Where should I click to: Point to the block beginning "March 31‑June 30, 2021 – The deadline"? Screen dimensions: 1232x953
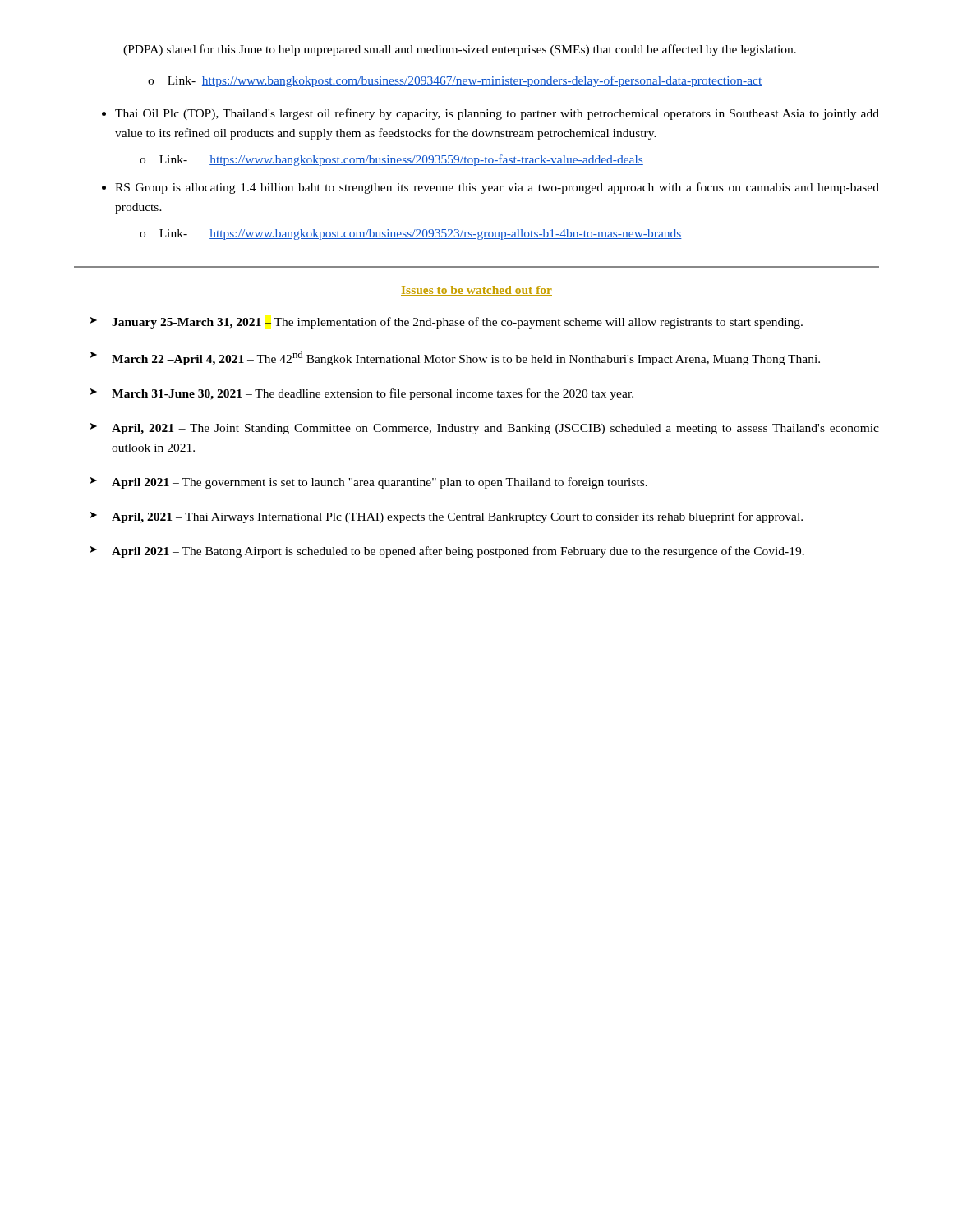[x=373, y=393]
